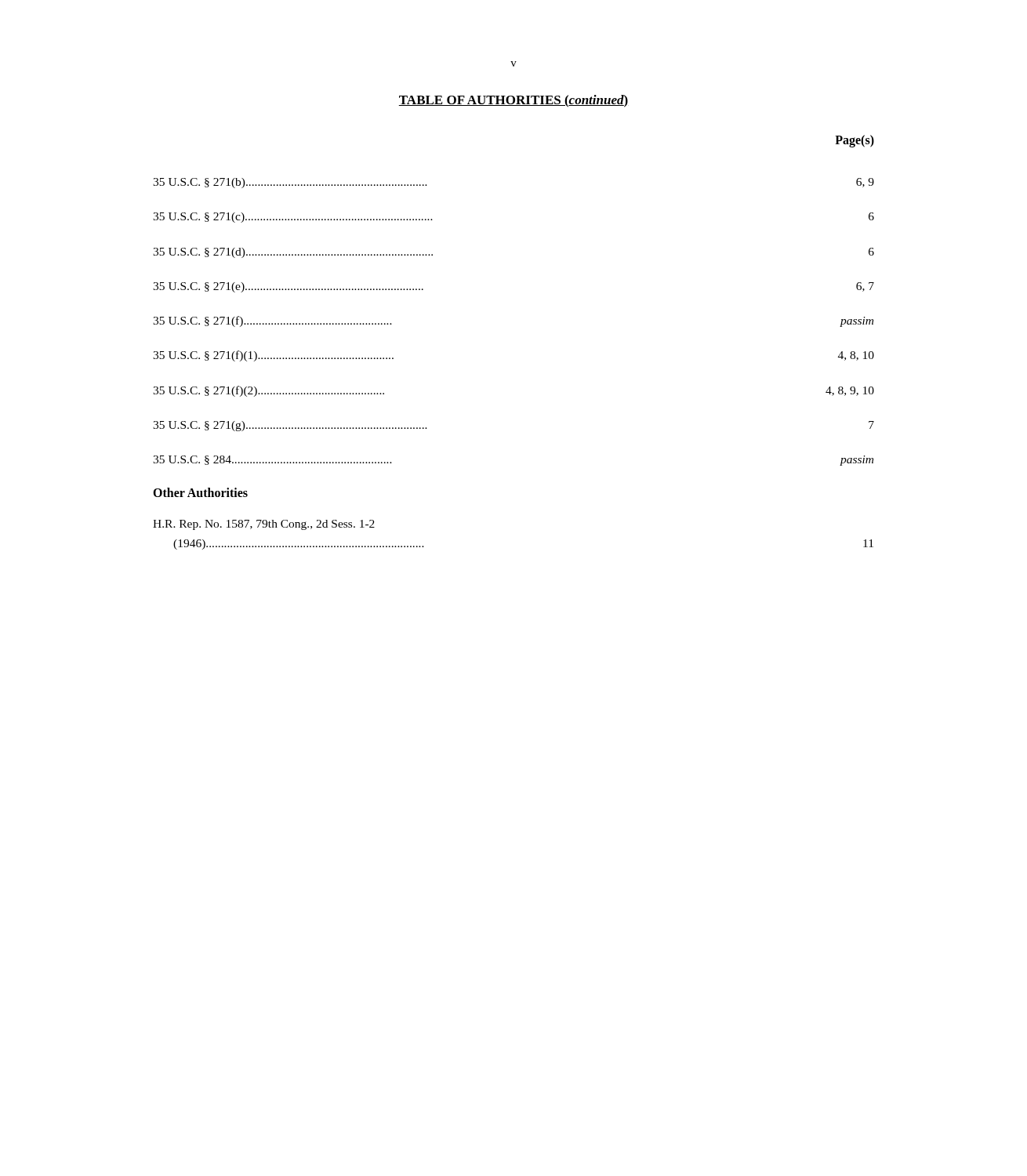
Task: Locate the passage starting "TABLE OF AUTHORITIES (continued)"
Action: pyautogui.click(x=514, y=100)
